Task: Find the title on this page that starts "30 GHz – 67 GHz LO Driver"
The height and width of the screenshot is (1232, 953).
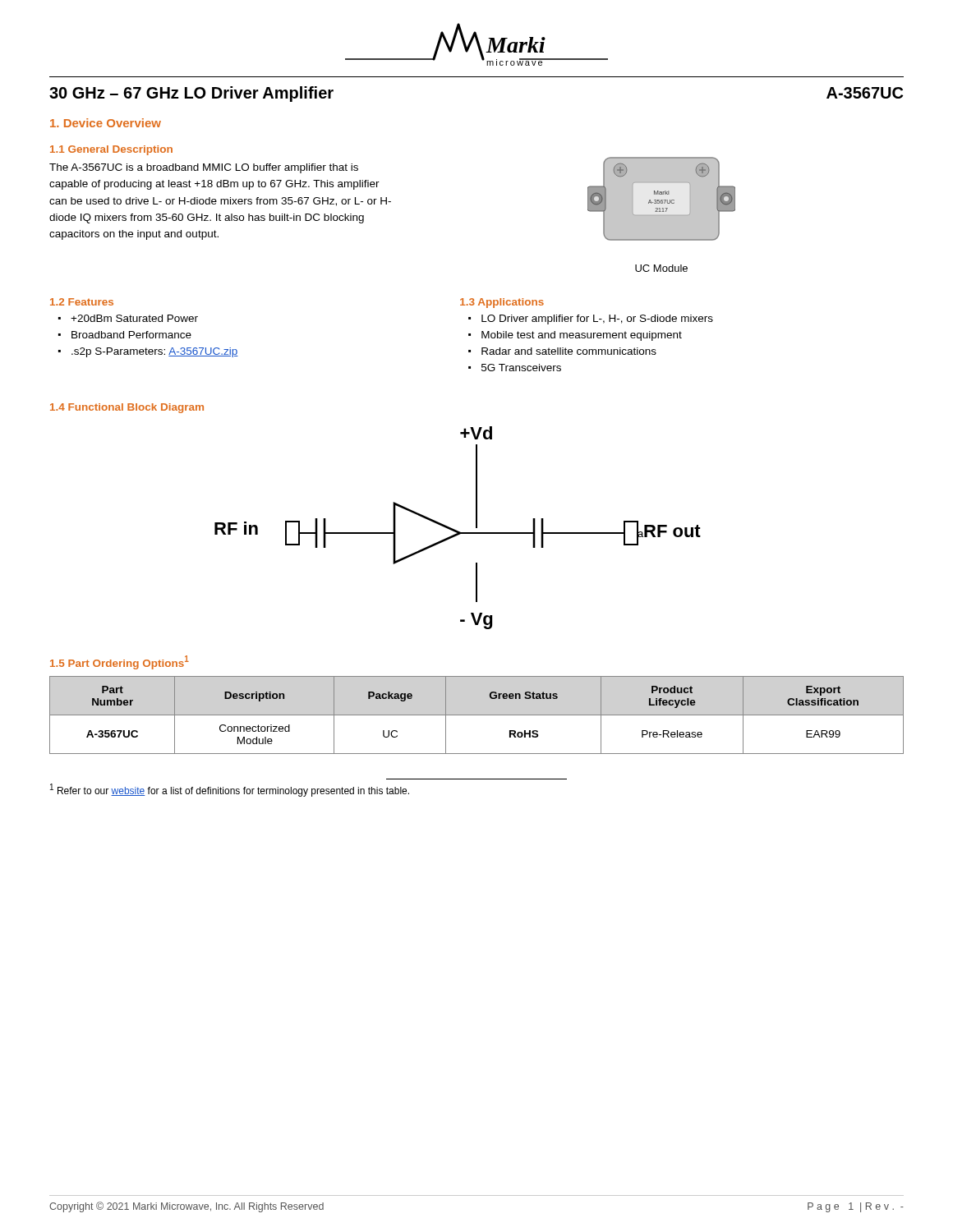Action: click(191, 93)
